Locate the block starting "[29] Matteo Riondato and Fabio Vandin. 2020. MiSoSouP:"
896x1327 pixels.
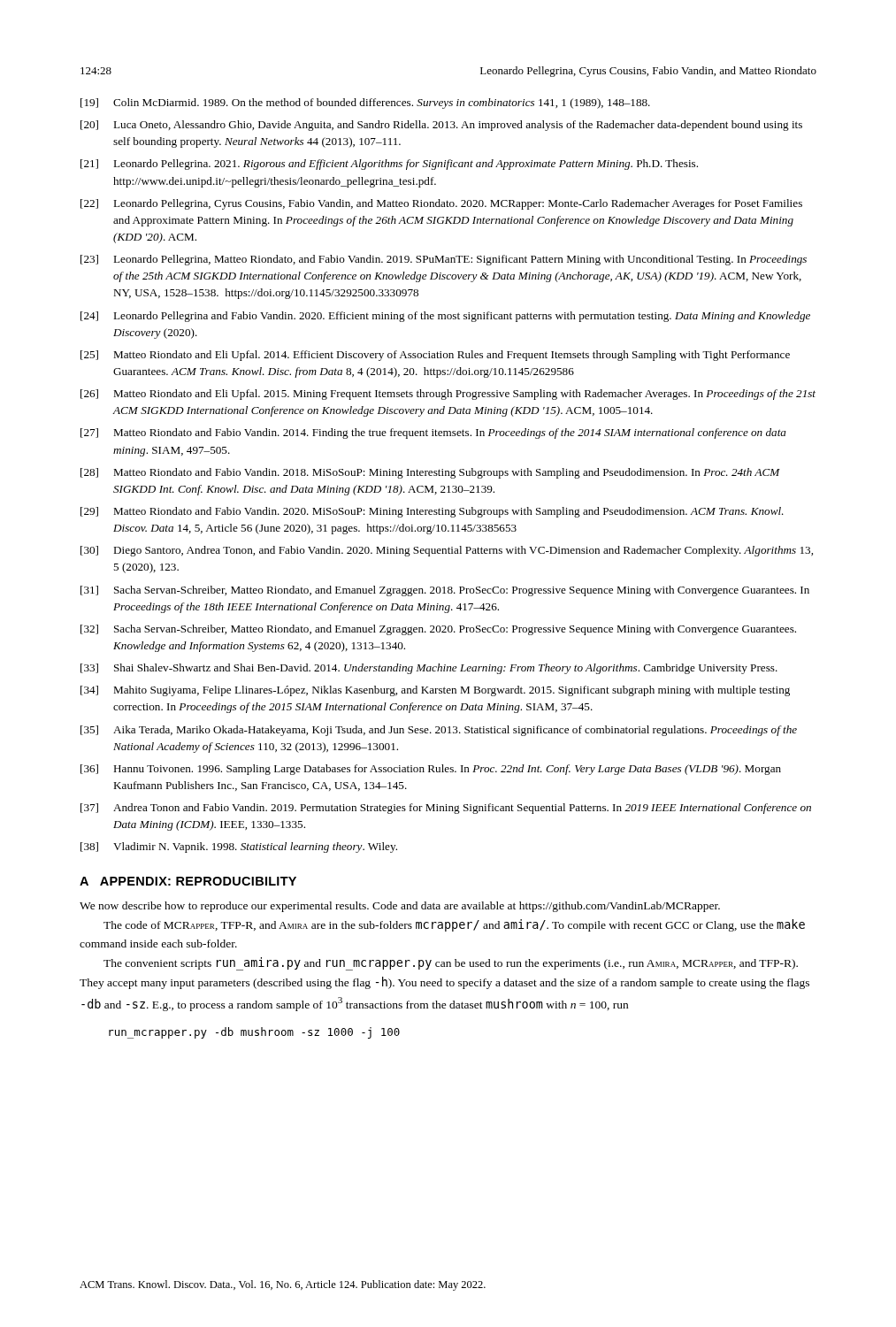tap(448, 519)
